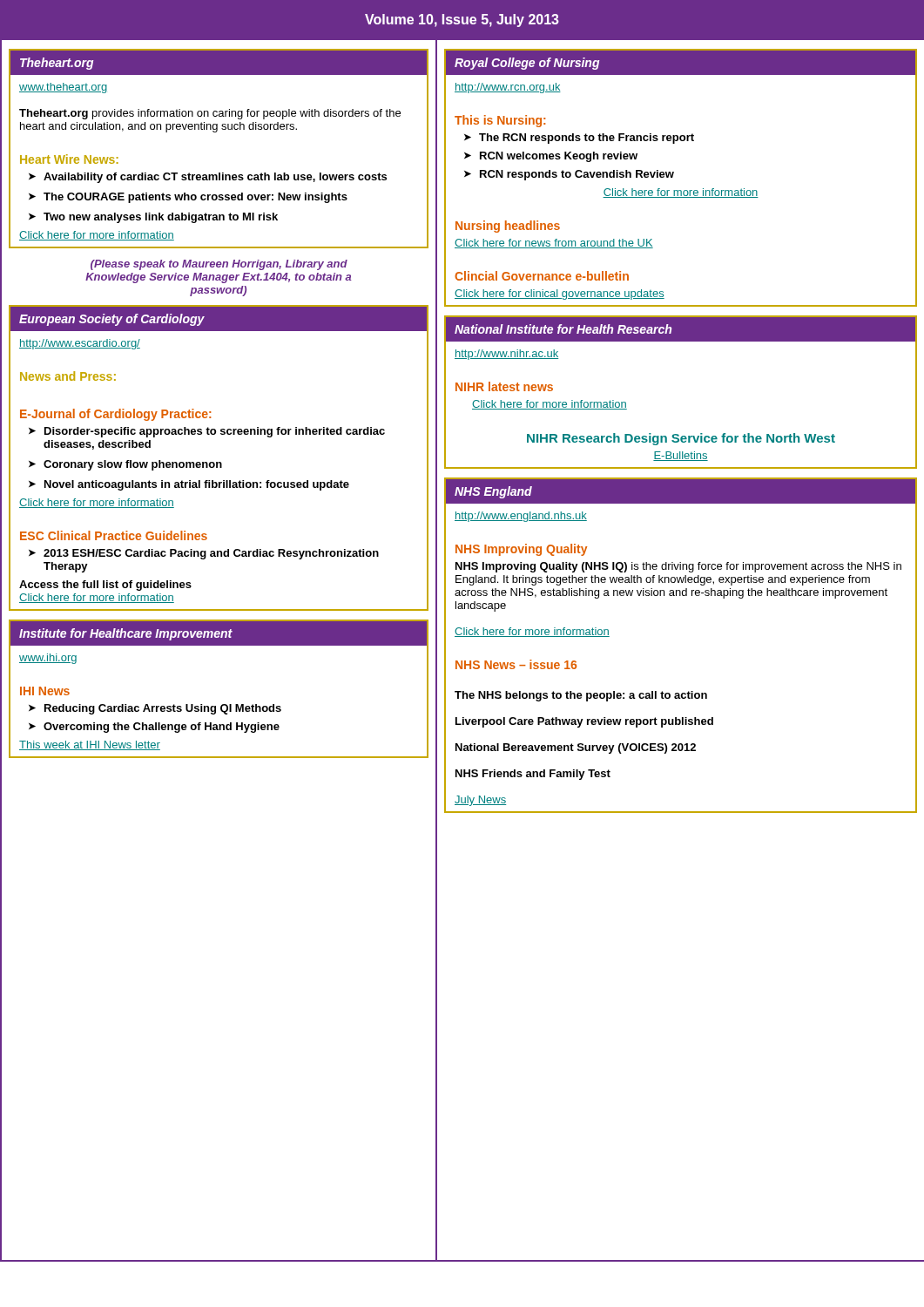
Task: Select the list item with the text "Disorder-specific approaches to screening for inherited cardiac"
Action: point(214,437)
